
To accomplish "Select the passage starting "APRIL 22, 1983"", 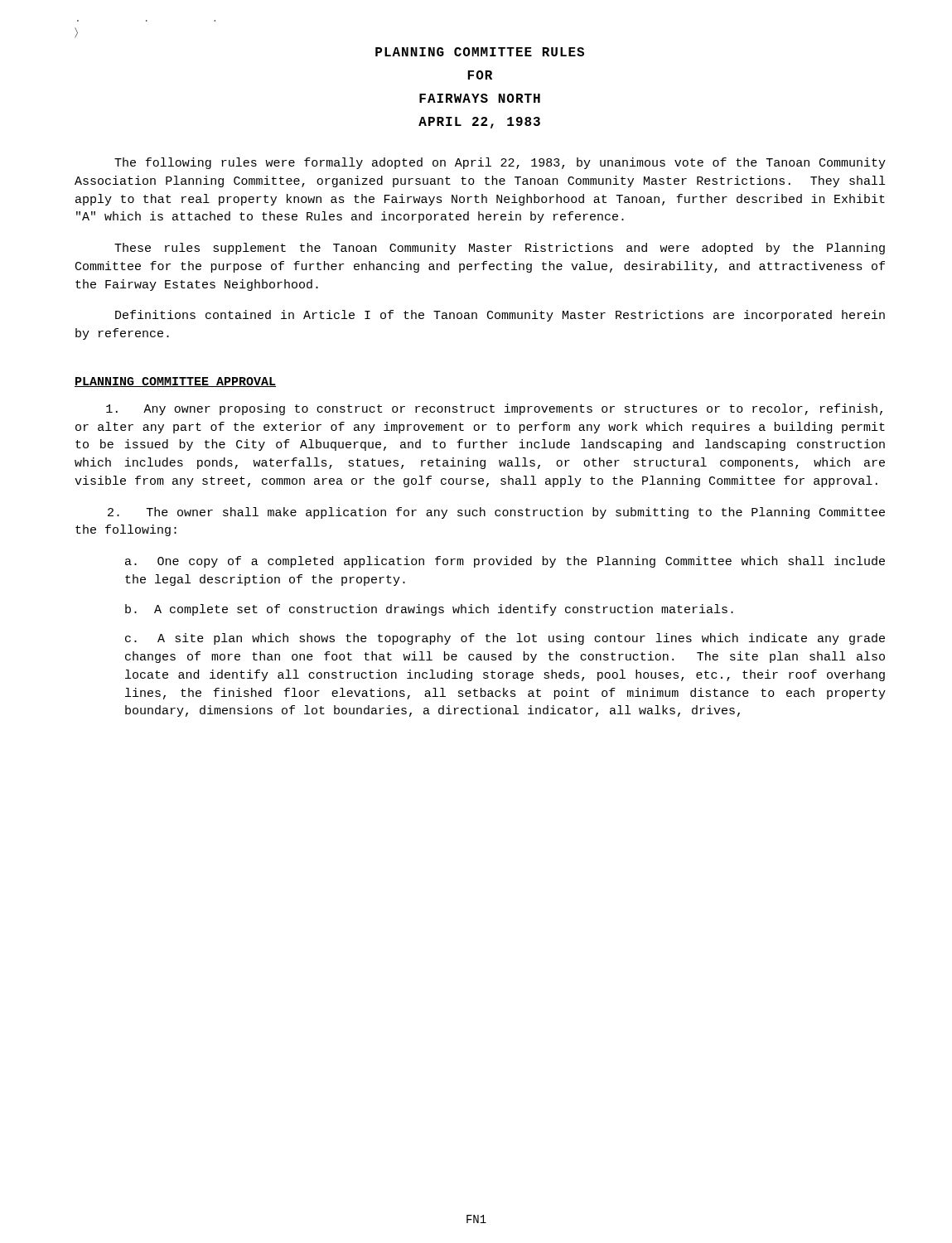I will 480,123.
